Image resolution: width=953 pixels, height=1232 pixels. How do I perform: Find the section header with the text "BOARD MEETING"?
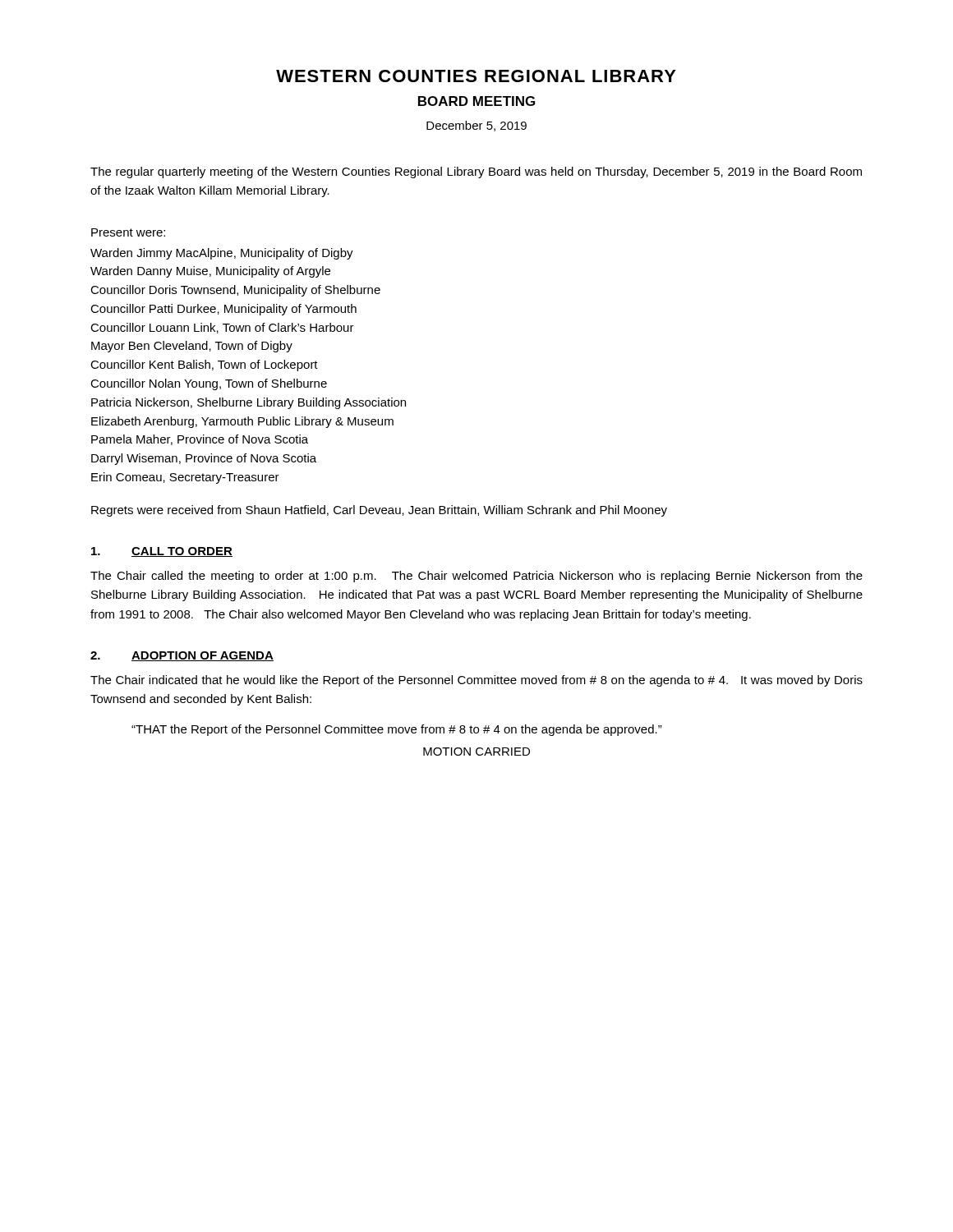[476, 102]
